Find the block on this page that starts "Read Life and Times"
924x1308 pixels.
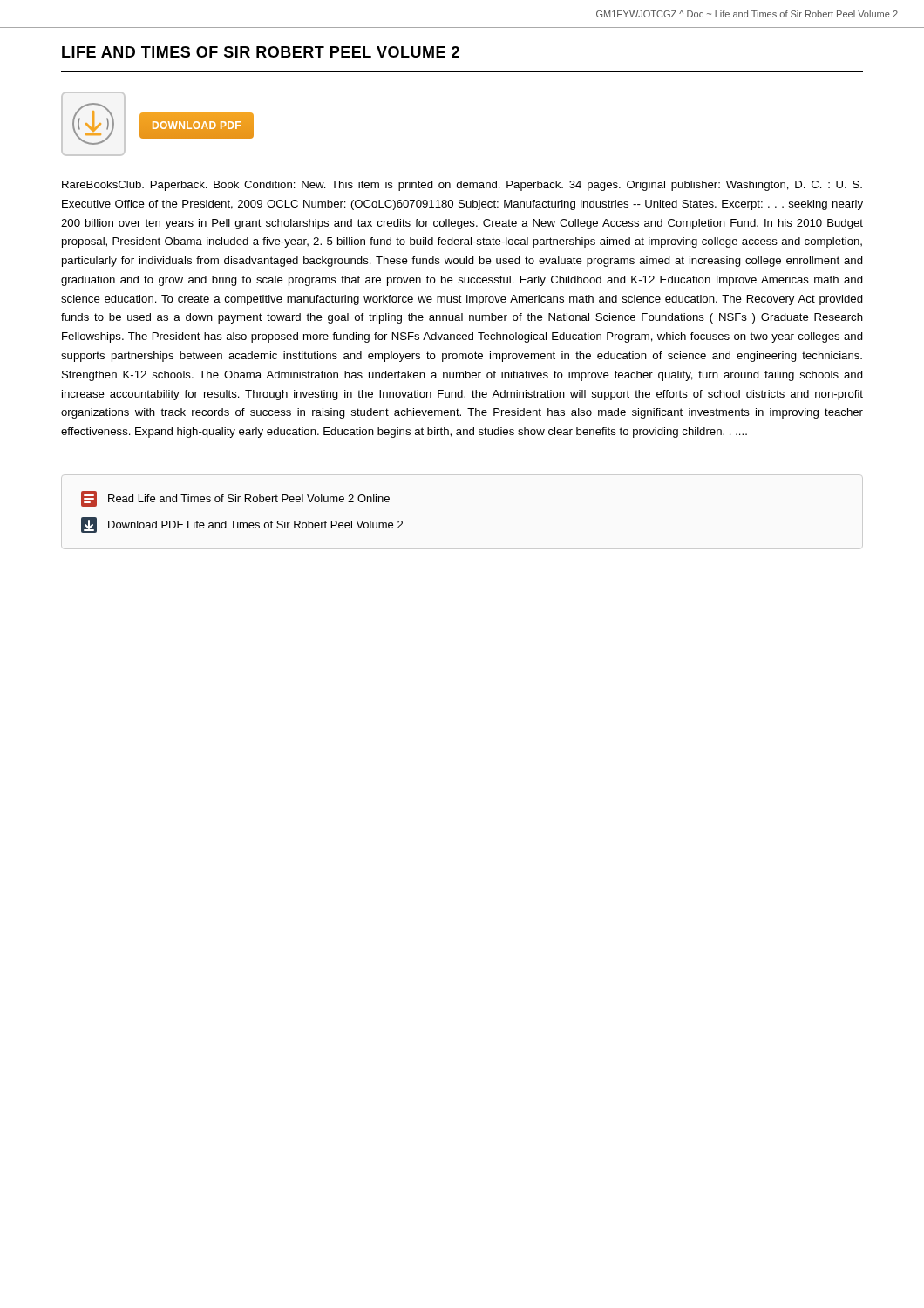pyautogui.click(x=235, y=499)
